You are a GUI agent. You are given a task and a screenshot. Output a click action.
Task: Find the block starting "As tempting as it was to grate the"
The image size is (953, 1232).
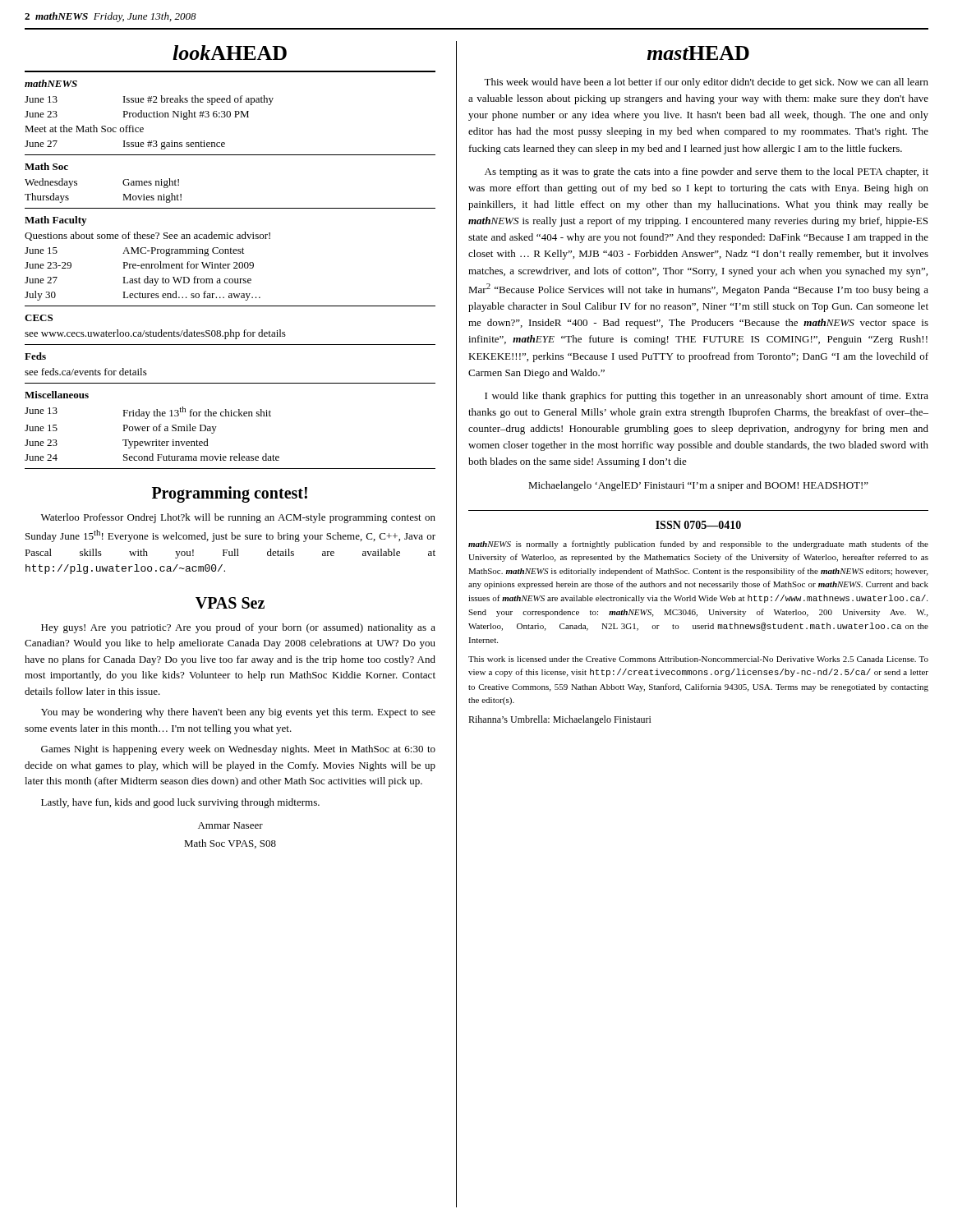[x=698, y=272]
